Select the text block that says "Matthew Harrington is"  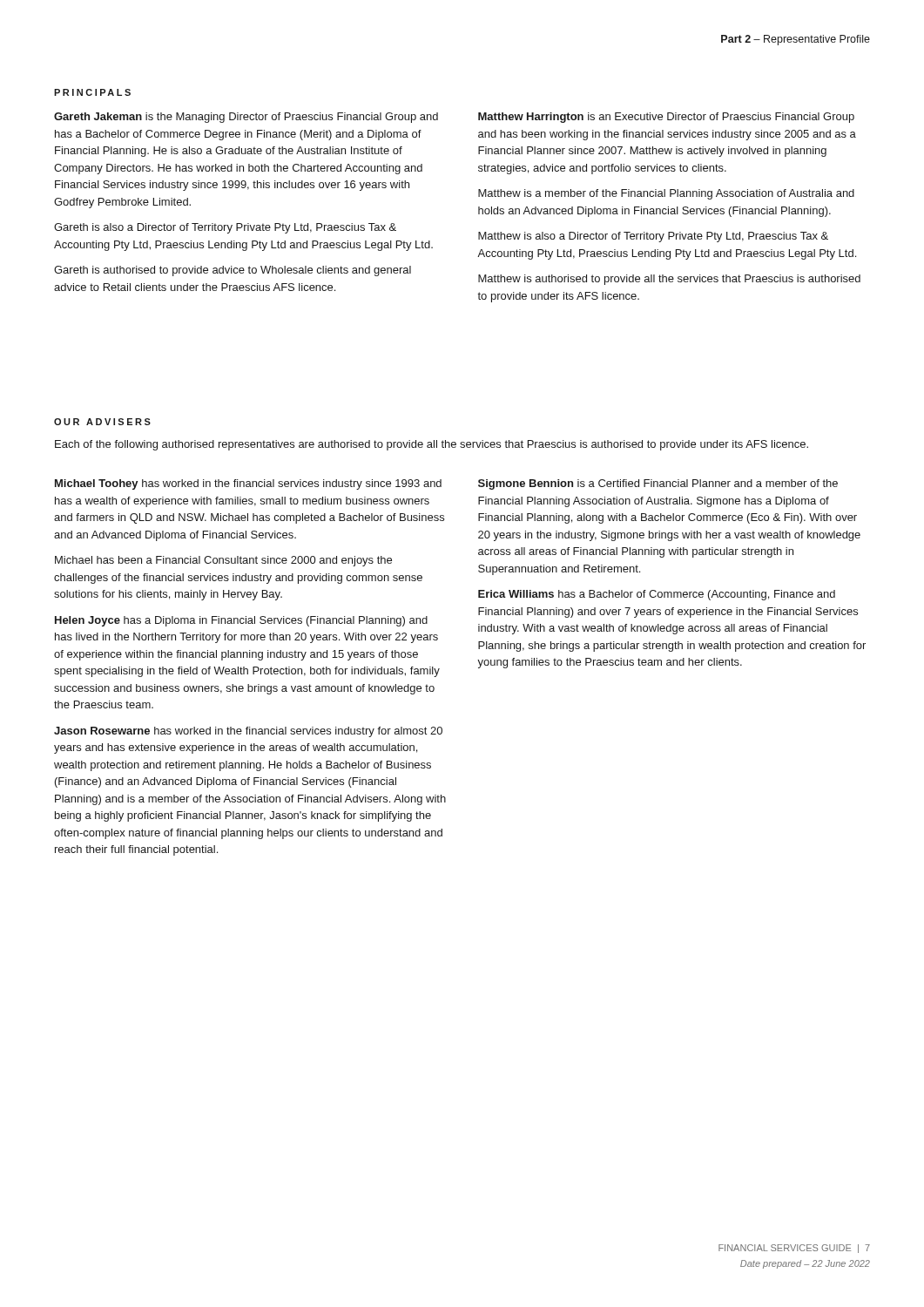click(674, 206)
